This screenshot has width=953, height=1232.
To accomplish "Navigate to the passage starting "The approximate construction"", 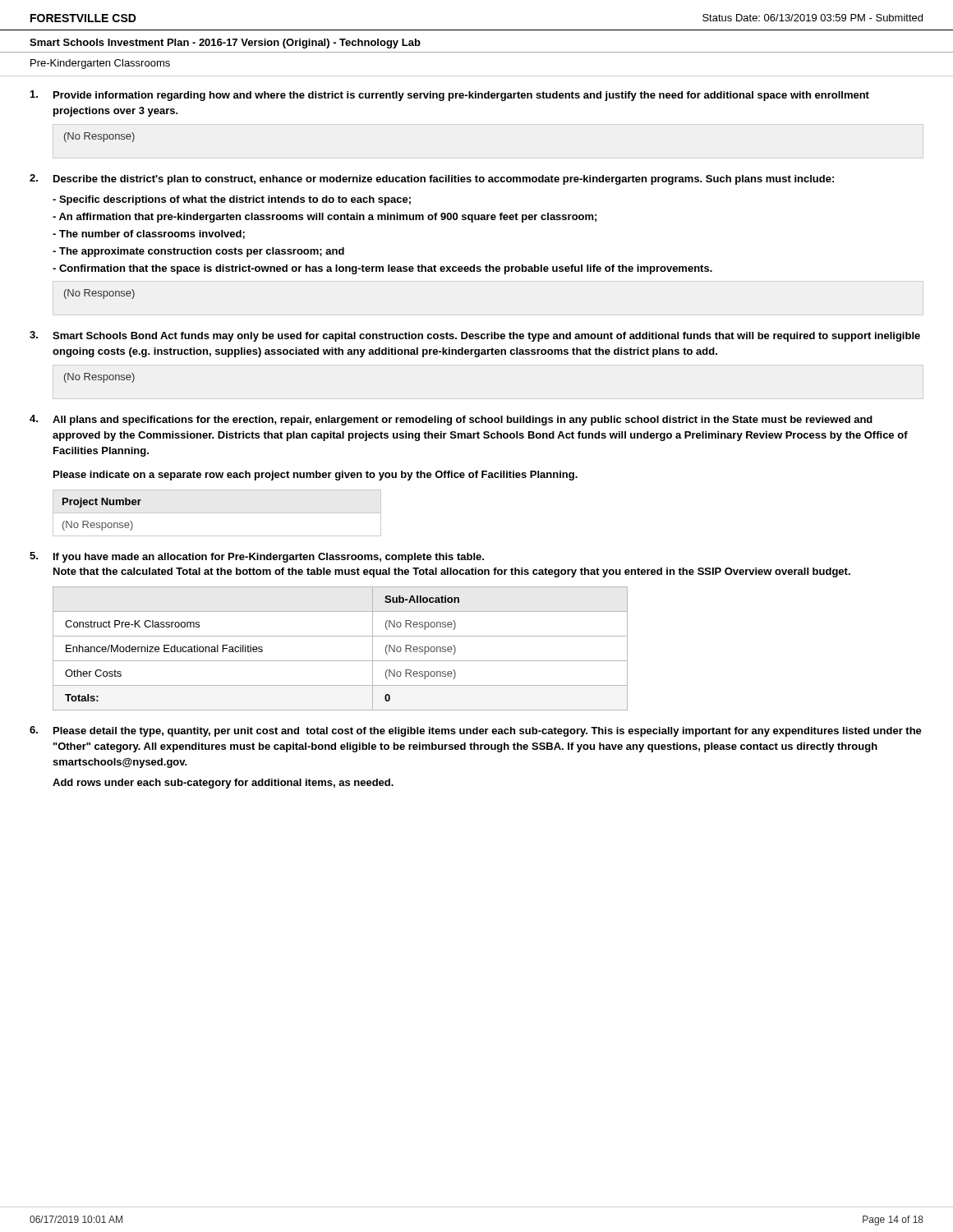I will coord(199,251).
